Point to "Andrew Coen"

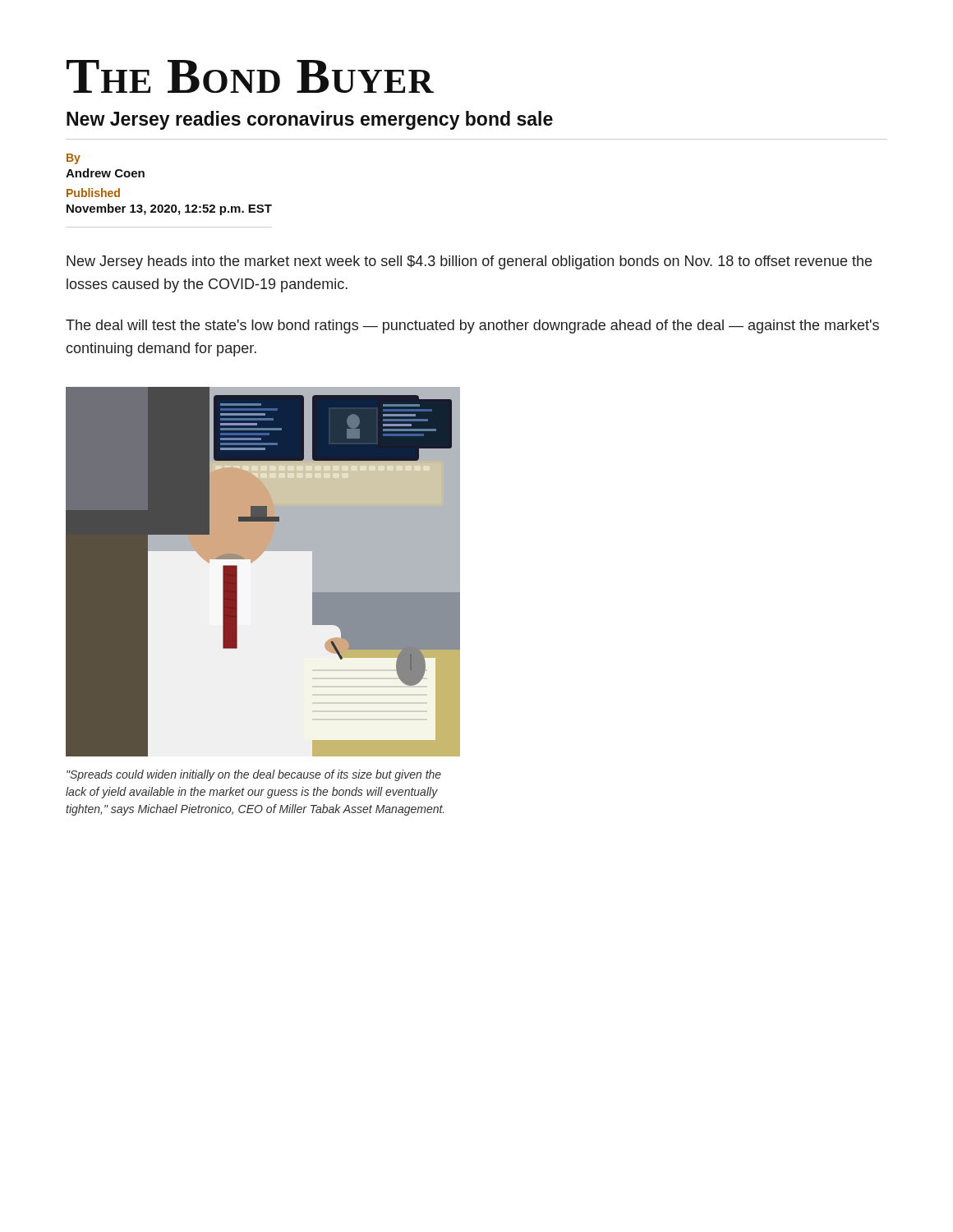[x=105, y=173]
